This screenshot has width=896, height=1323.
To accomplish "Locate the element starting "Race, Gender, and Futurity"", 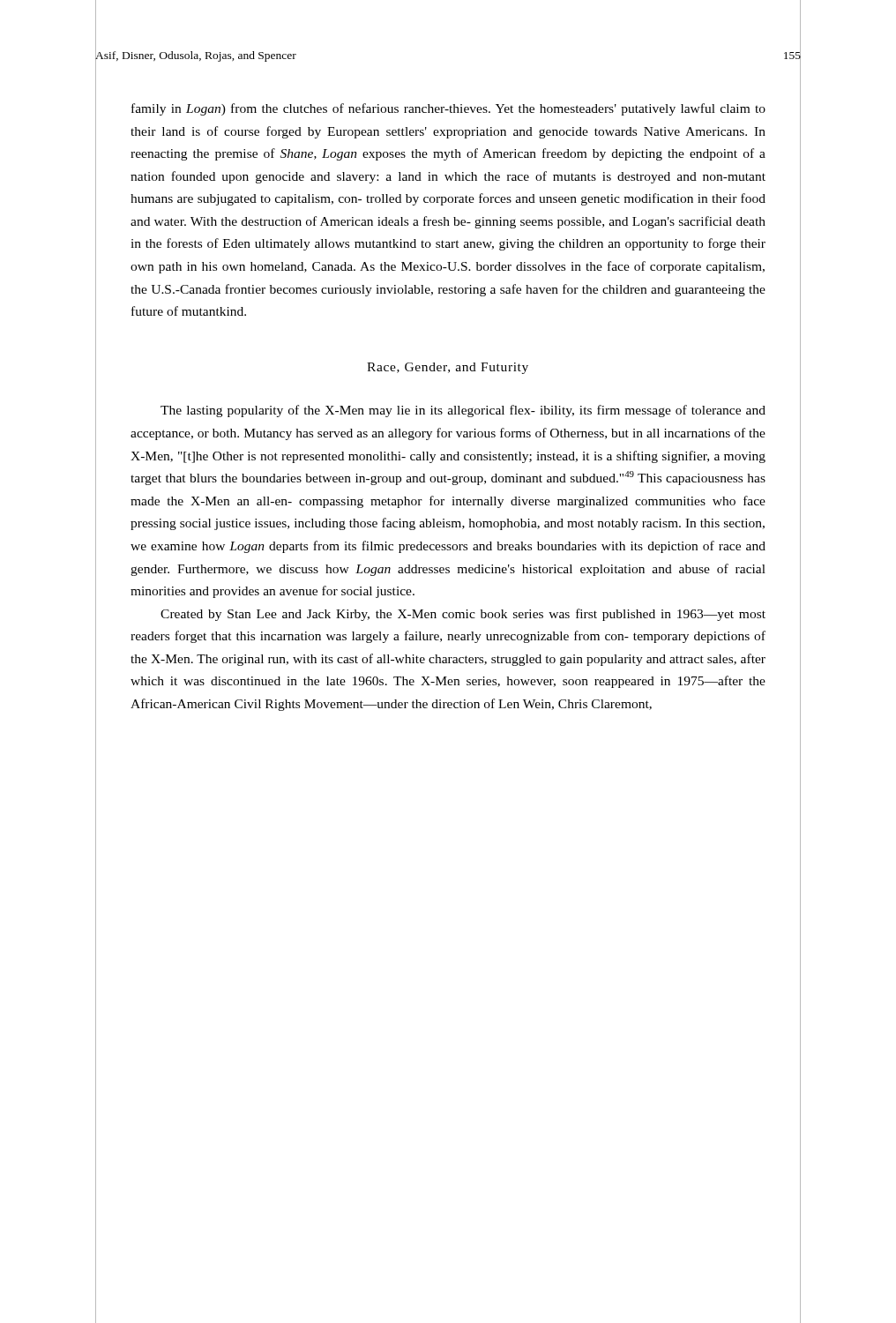I will tap(448, 366).
